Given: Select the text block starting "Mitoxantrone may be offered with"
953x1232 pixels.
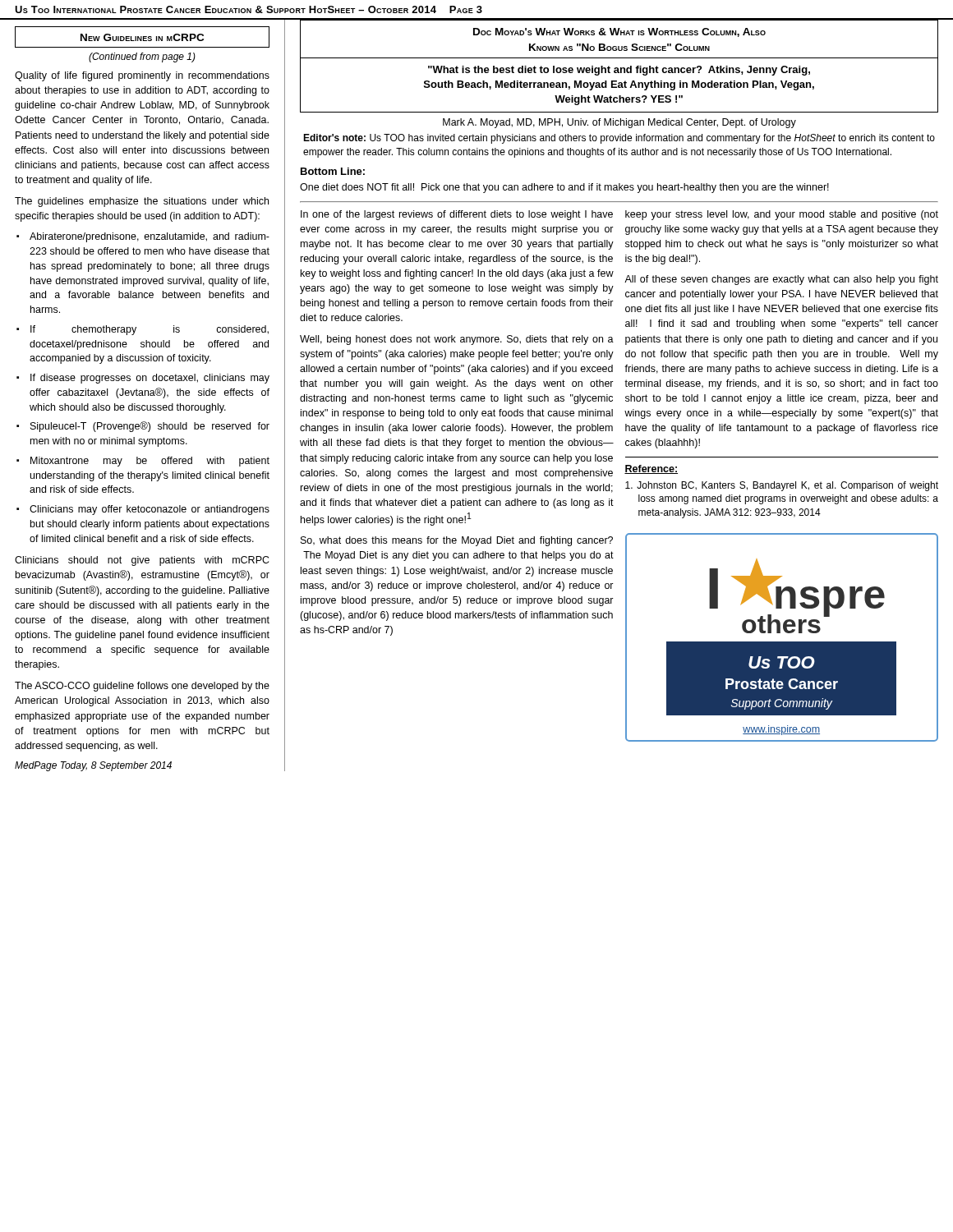Looking at the screenshot, I should coord(150,475).
